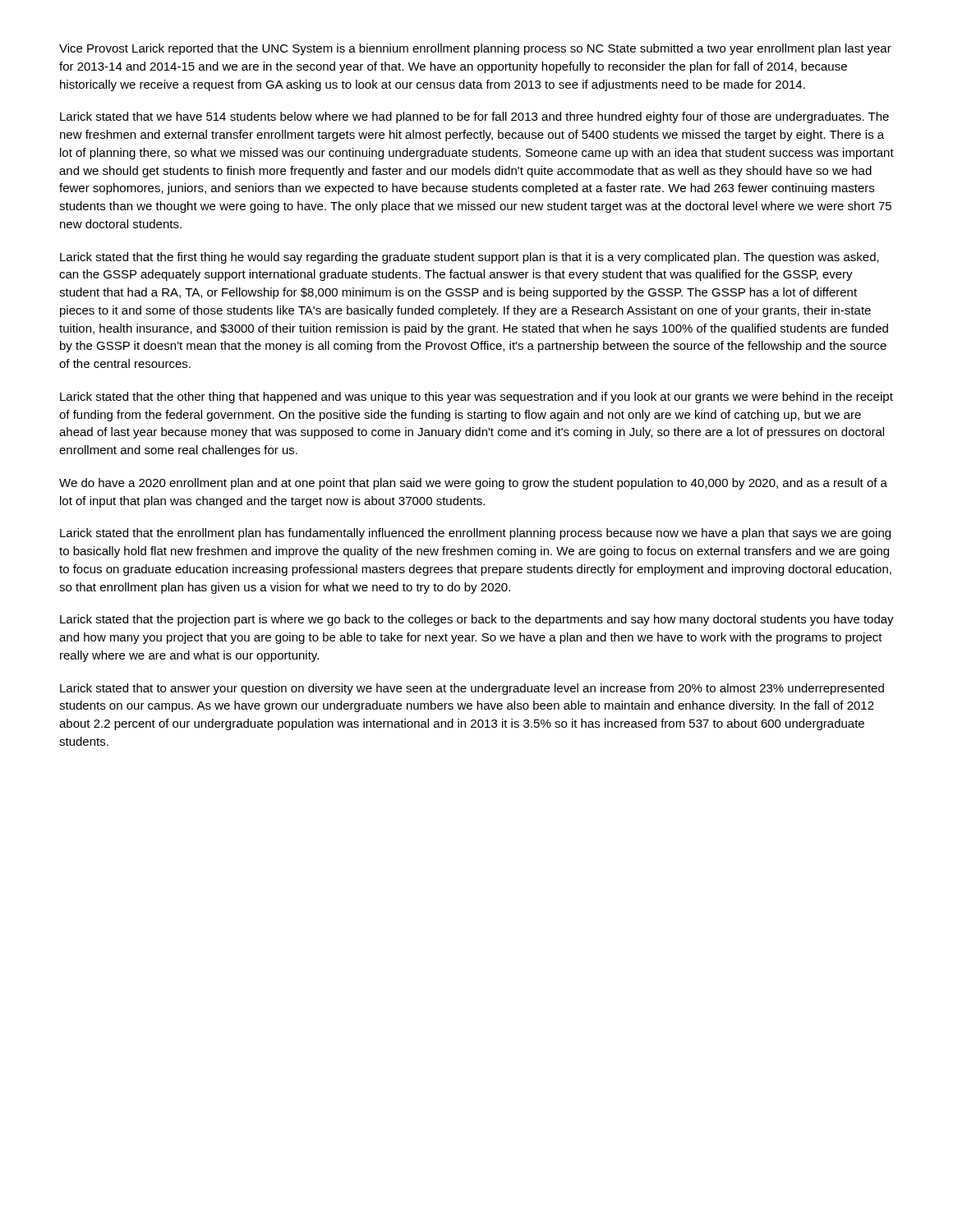The height and width of the screenshot is (1232, 953).
Task: Find the block on this page that starts "Vice Provost Larick reported that"
Action: [475, 66]
